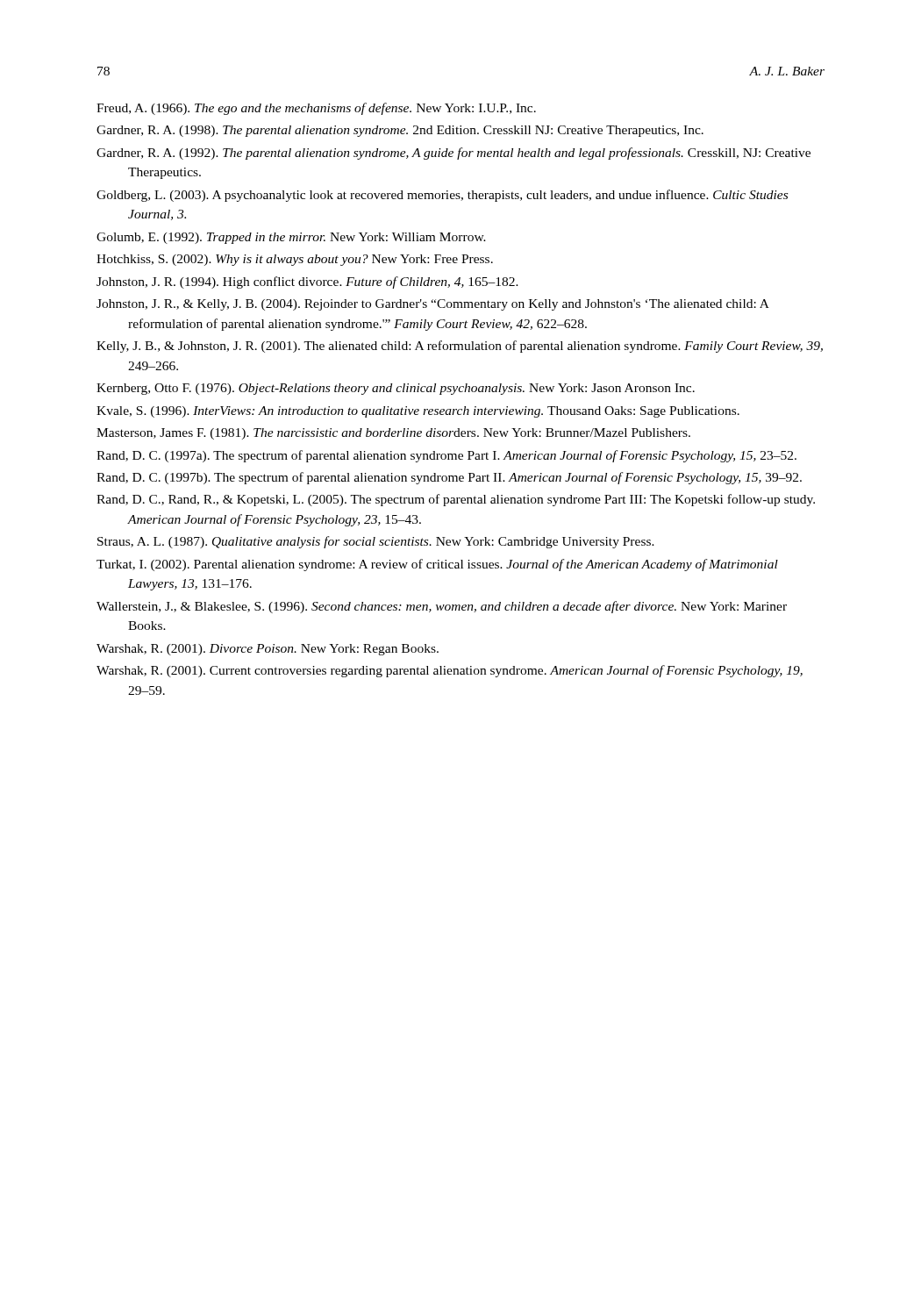This screenshot has width=921, height=1316.
Task: Locate the list item containing "Gardner, R. A. (1998). The parental alienation"
Action: [x=400, y=130]
